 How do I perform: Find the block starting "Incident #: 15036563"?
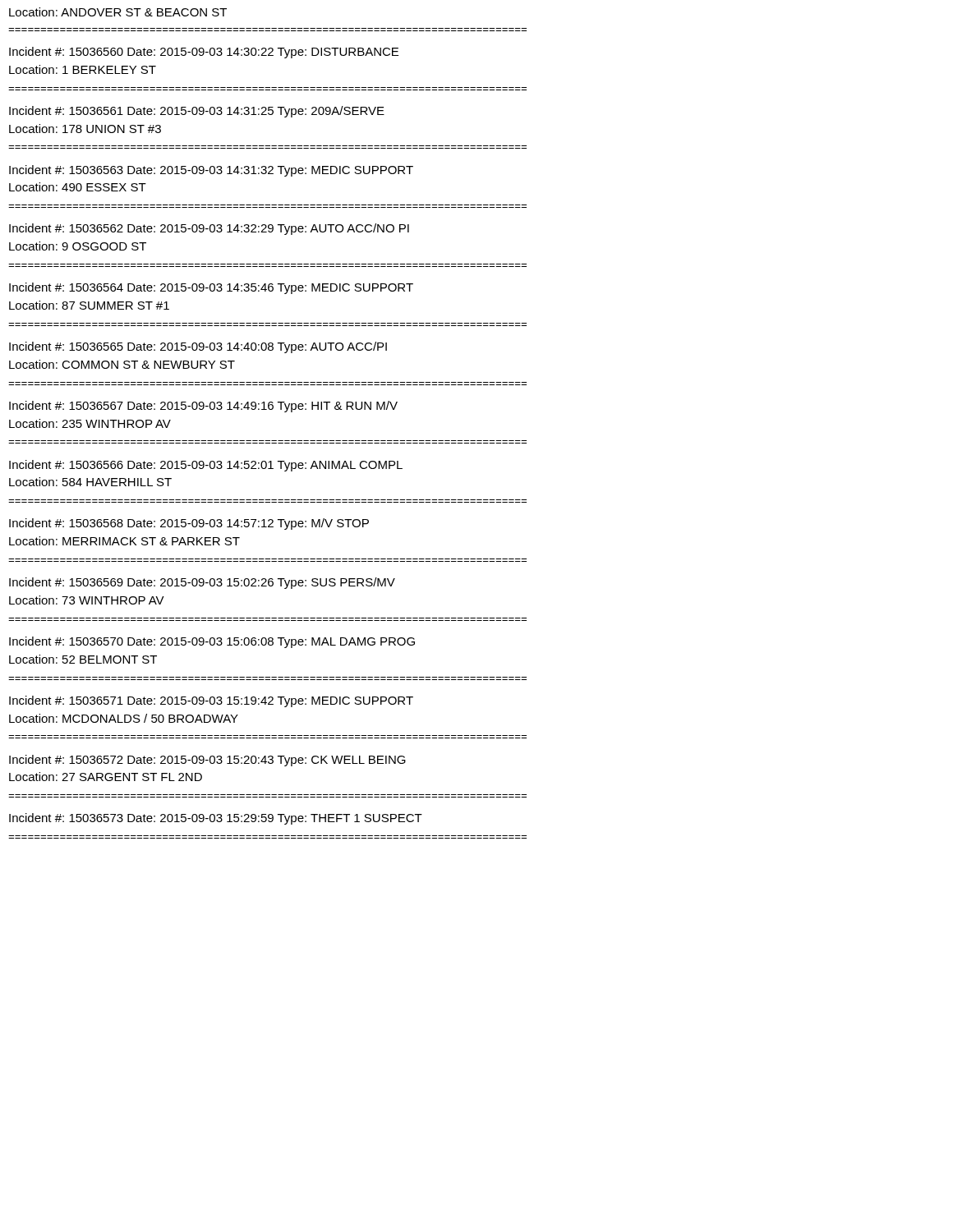point(211,171)
